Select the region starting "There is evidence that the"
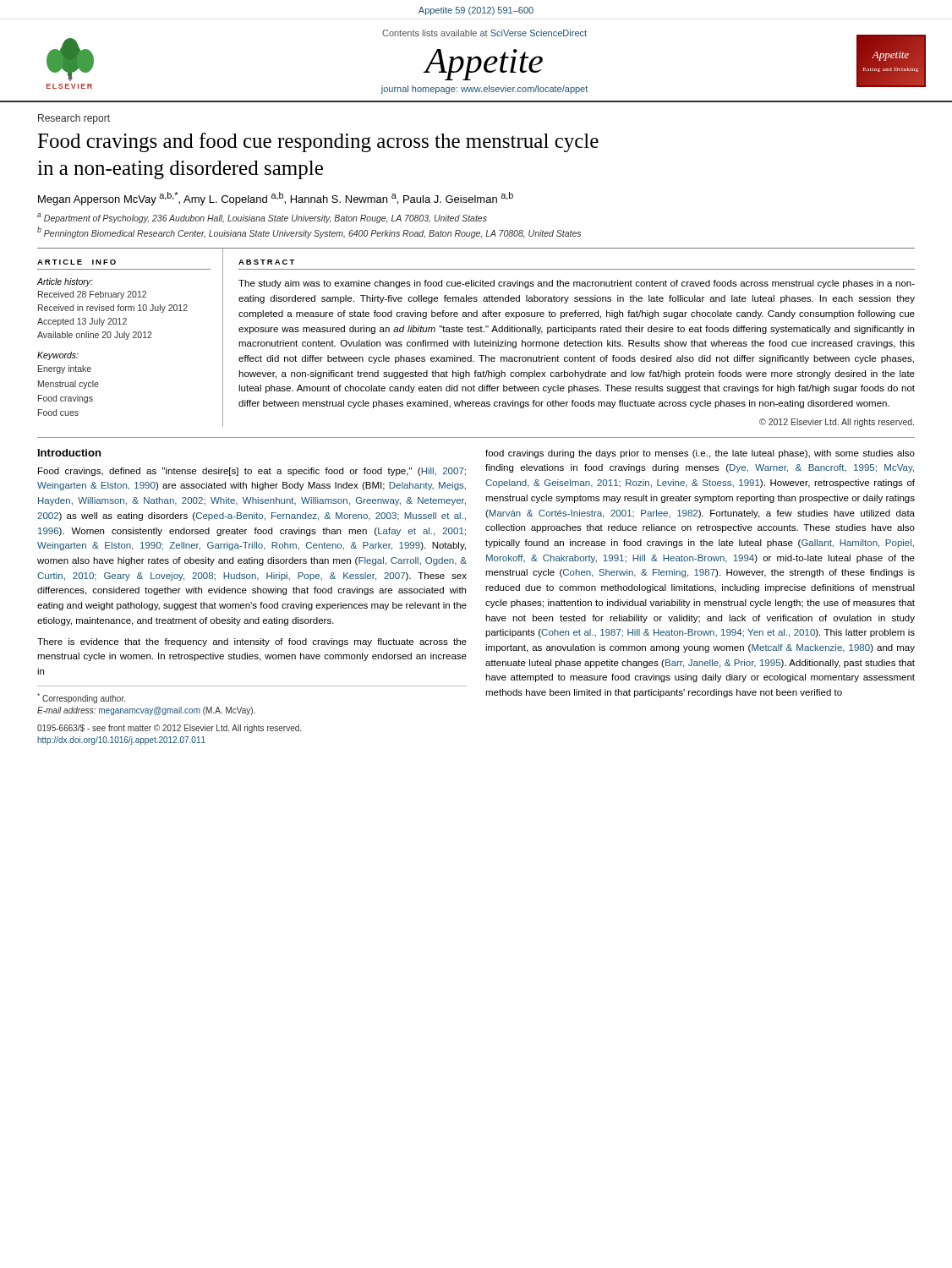 point(252,656)
